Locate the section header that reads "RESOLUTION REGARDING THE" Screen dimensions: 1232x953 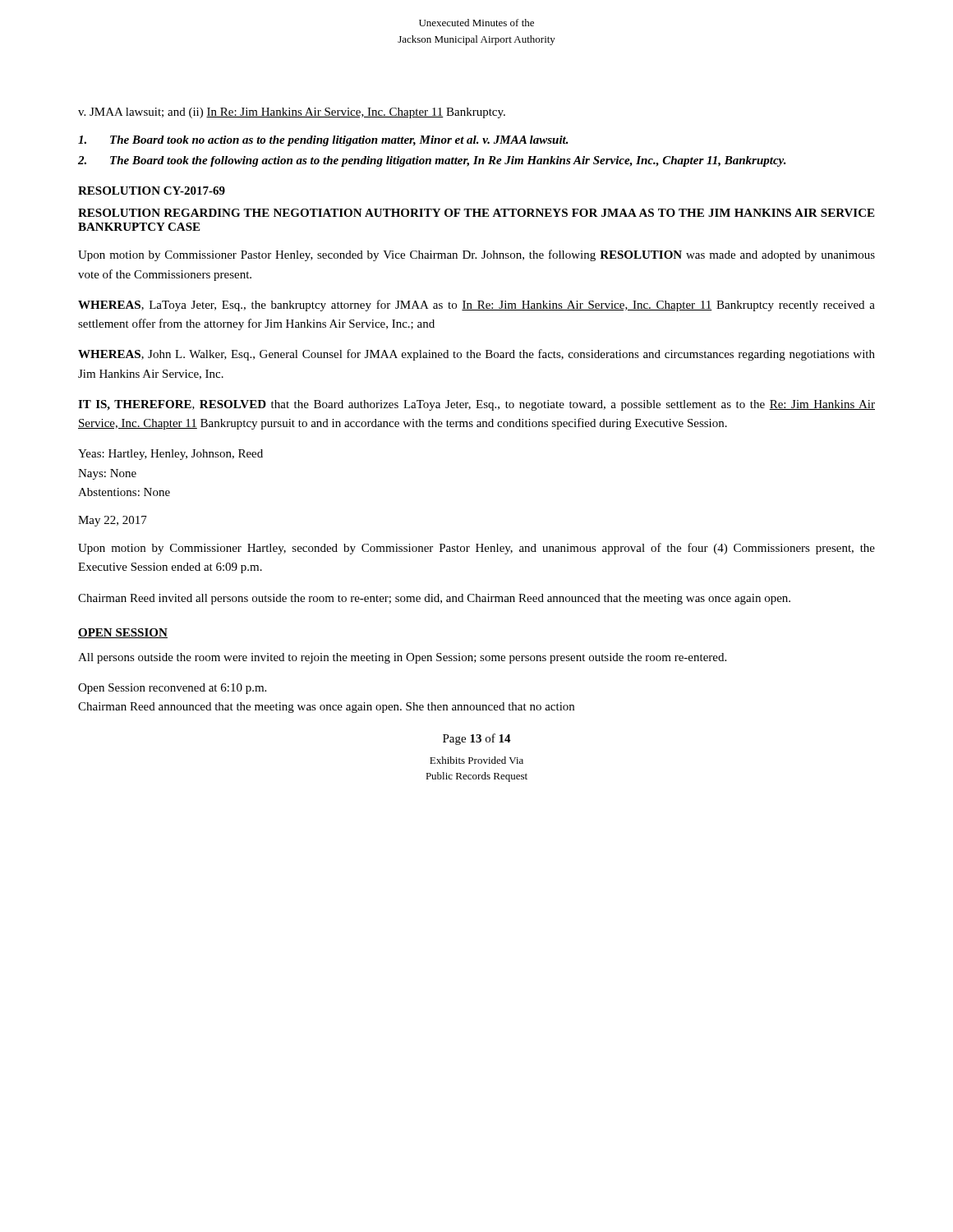(x=476, y=220)
